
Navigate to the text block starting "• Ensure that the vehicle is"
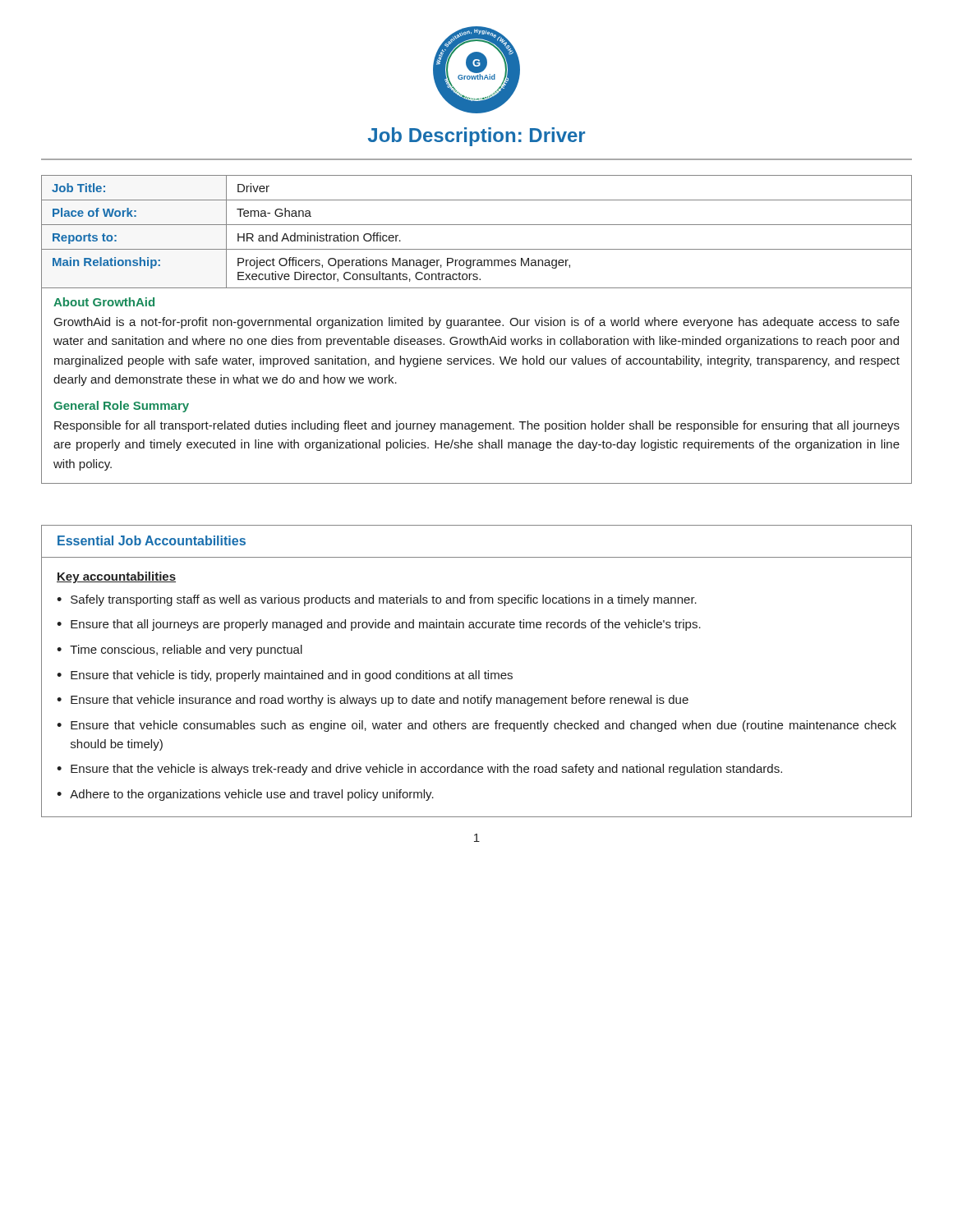420,769
